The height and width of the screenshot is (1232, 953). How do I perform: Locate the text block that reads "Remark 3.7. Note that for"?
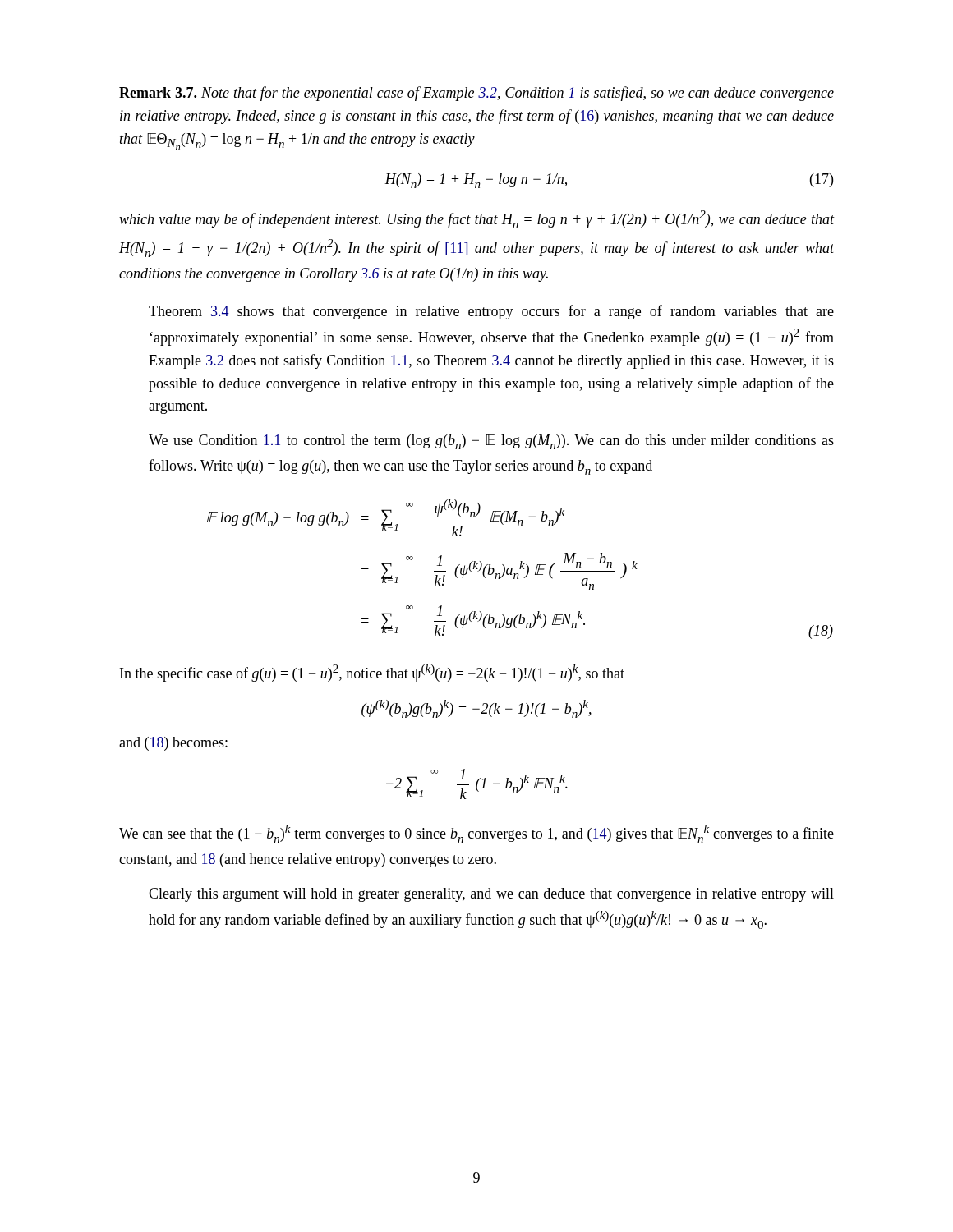476,119
